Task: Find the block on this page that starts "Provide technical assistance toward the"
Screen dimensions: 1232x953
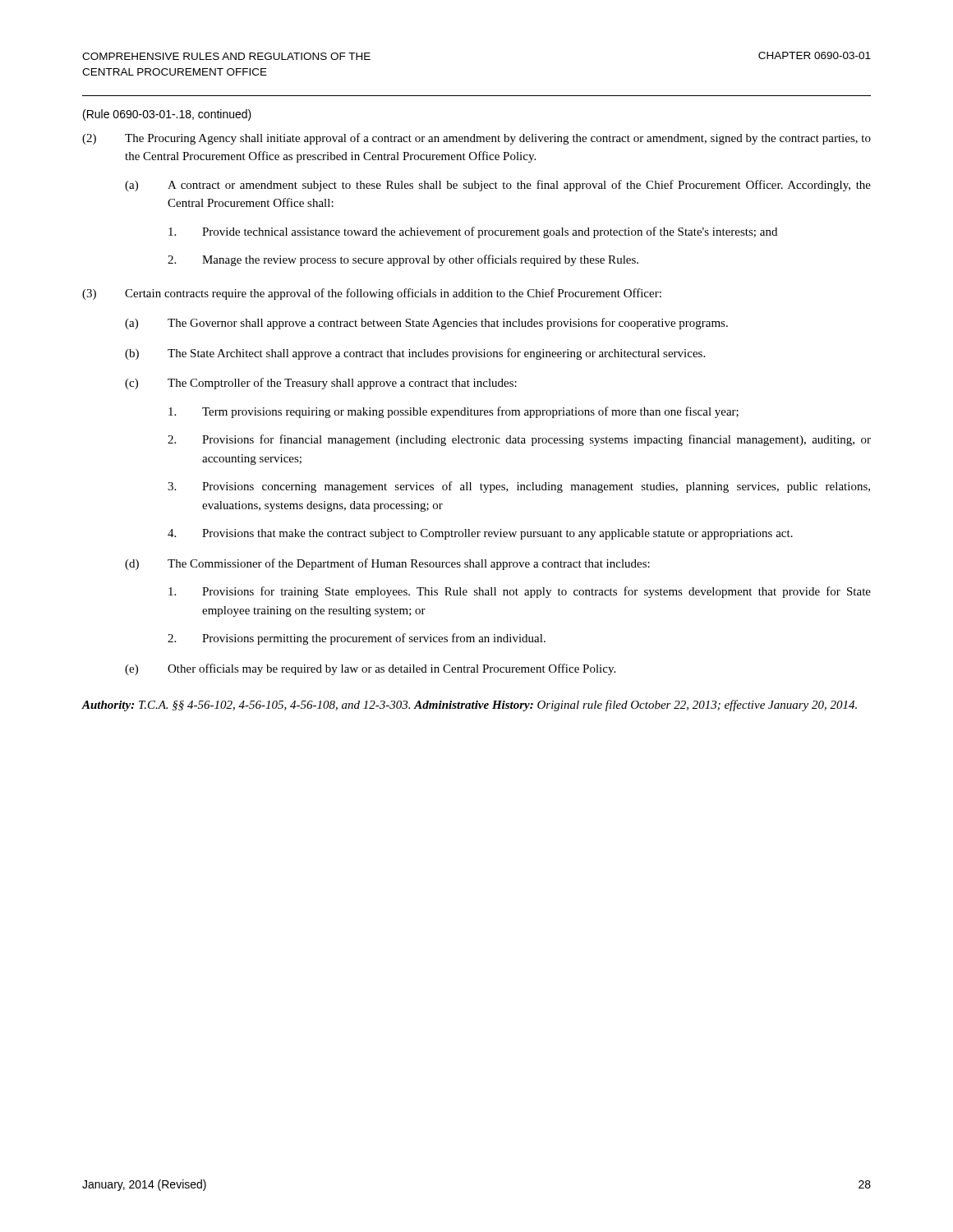Action: coord(519,232)
